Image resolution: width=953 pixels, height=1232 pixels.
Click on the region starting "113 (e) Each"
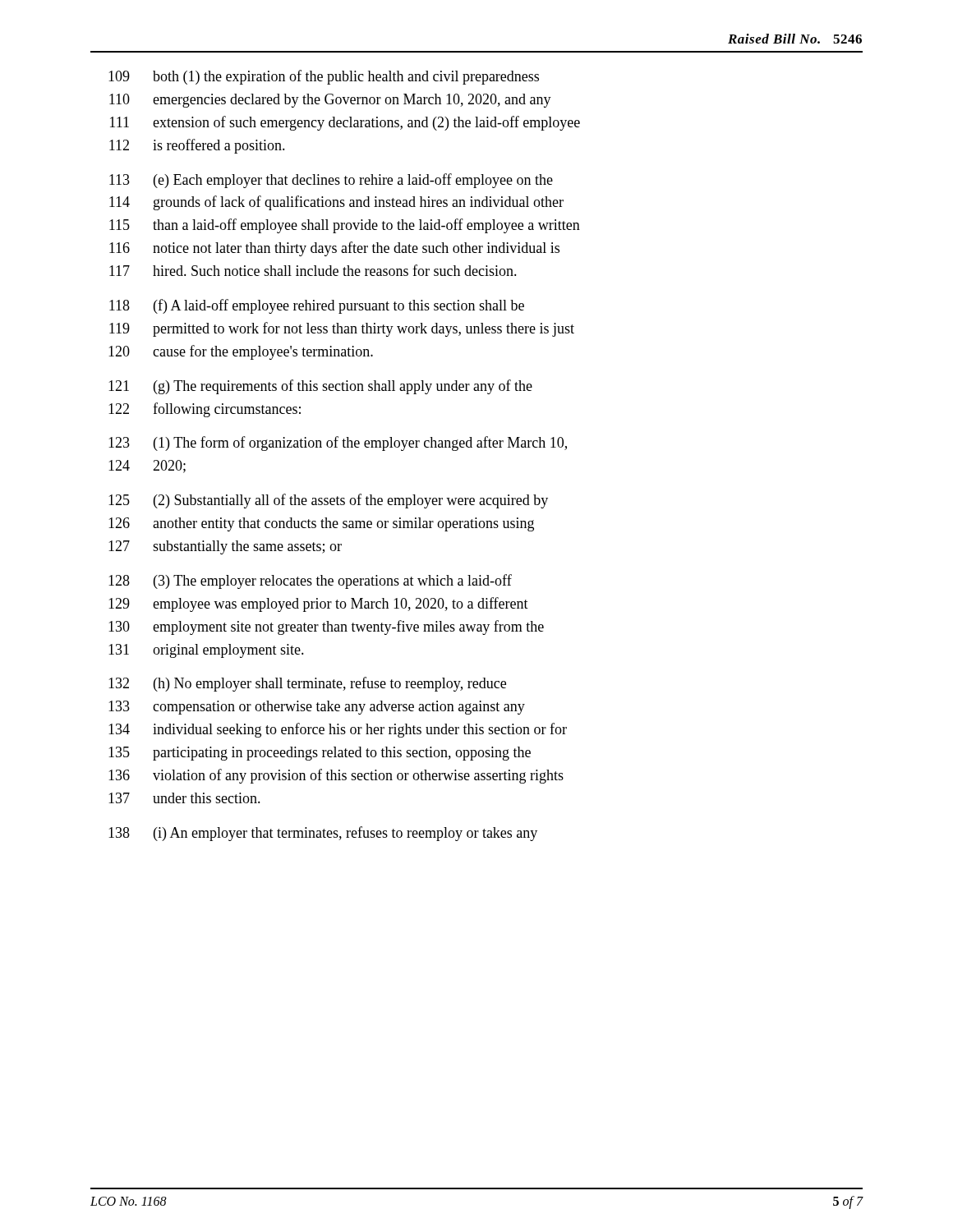coord(476,226)
